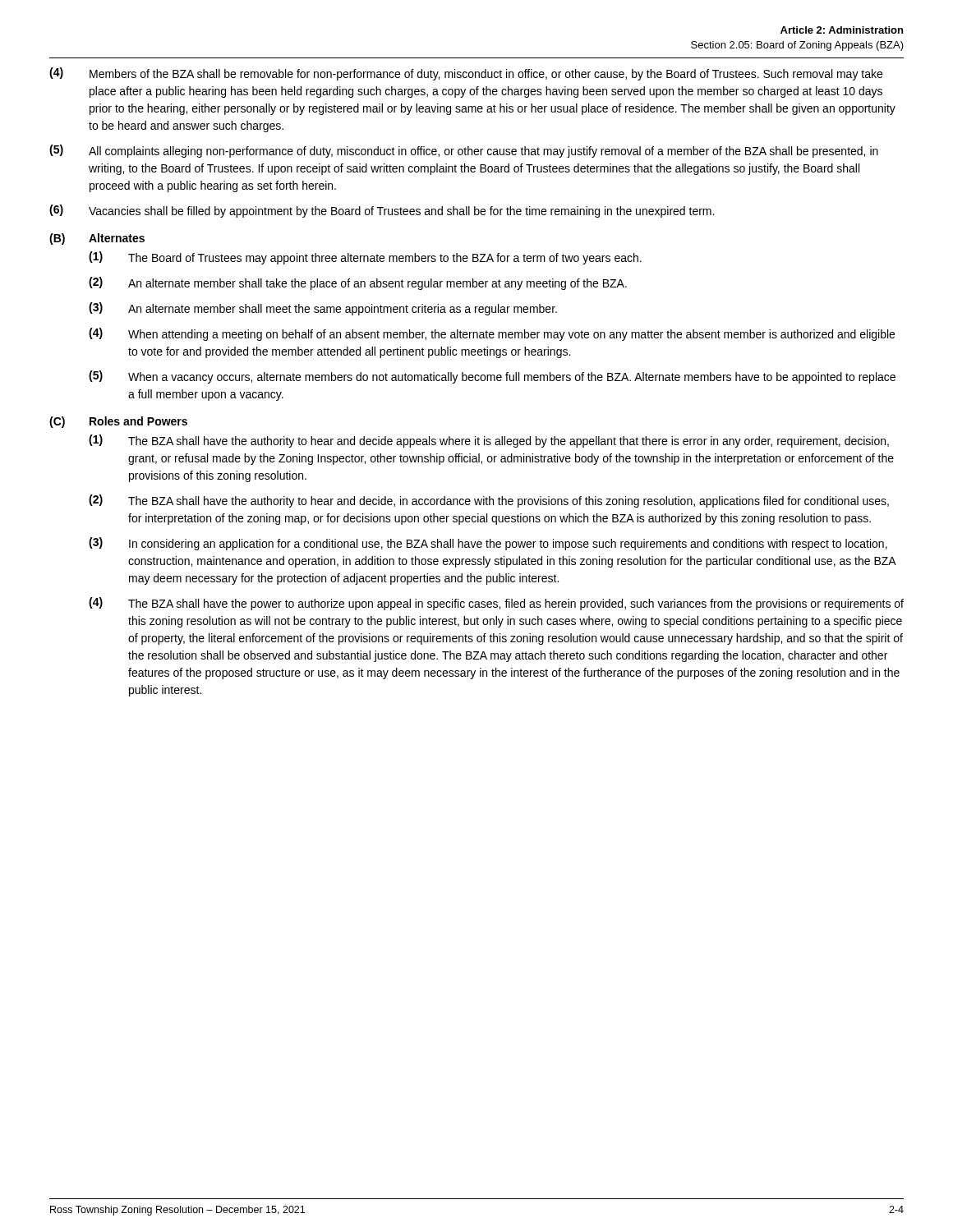Image resolution: width=953 pixels, height=1232 pixels.
Task: Click the passage that begins "(4) Members of the BZA shall be removable"
Action: click(476, 100)
